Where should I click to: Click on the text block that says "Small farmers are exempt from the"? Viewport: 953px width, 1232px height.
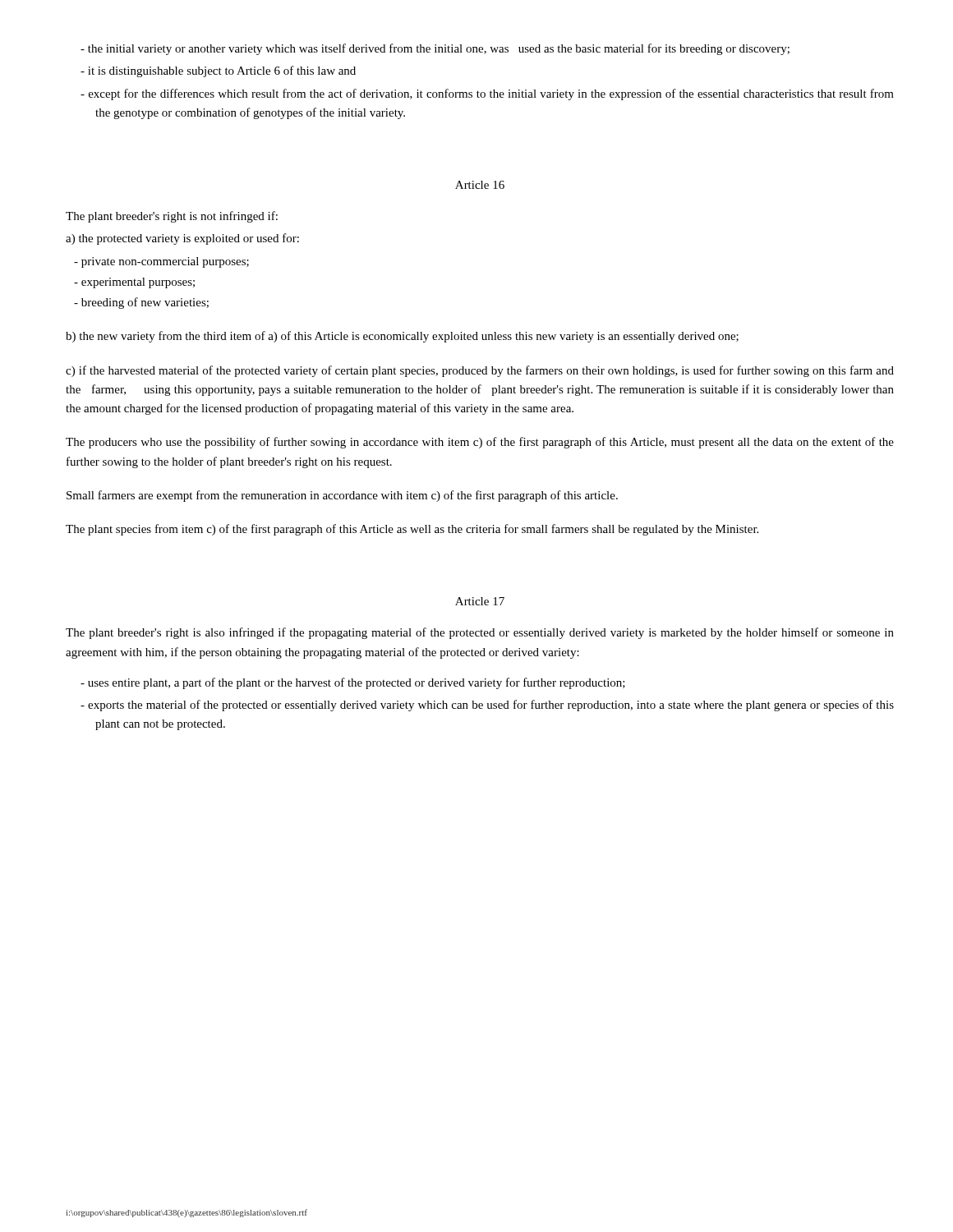coord(342,495)
